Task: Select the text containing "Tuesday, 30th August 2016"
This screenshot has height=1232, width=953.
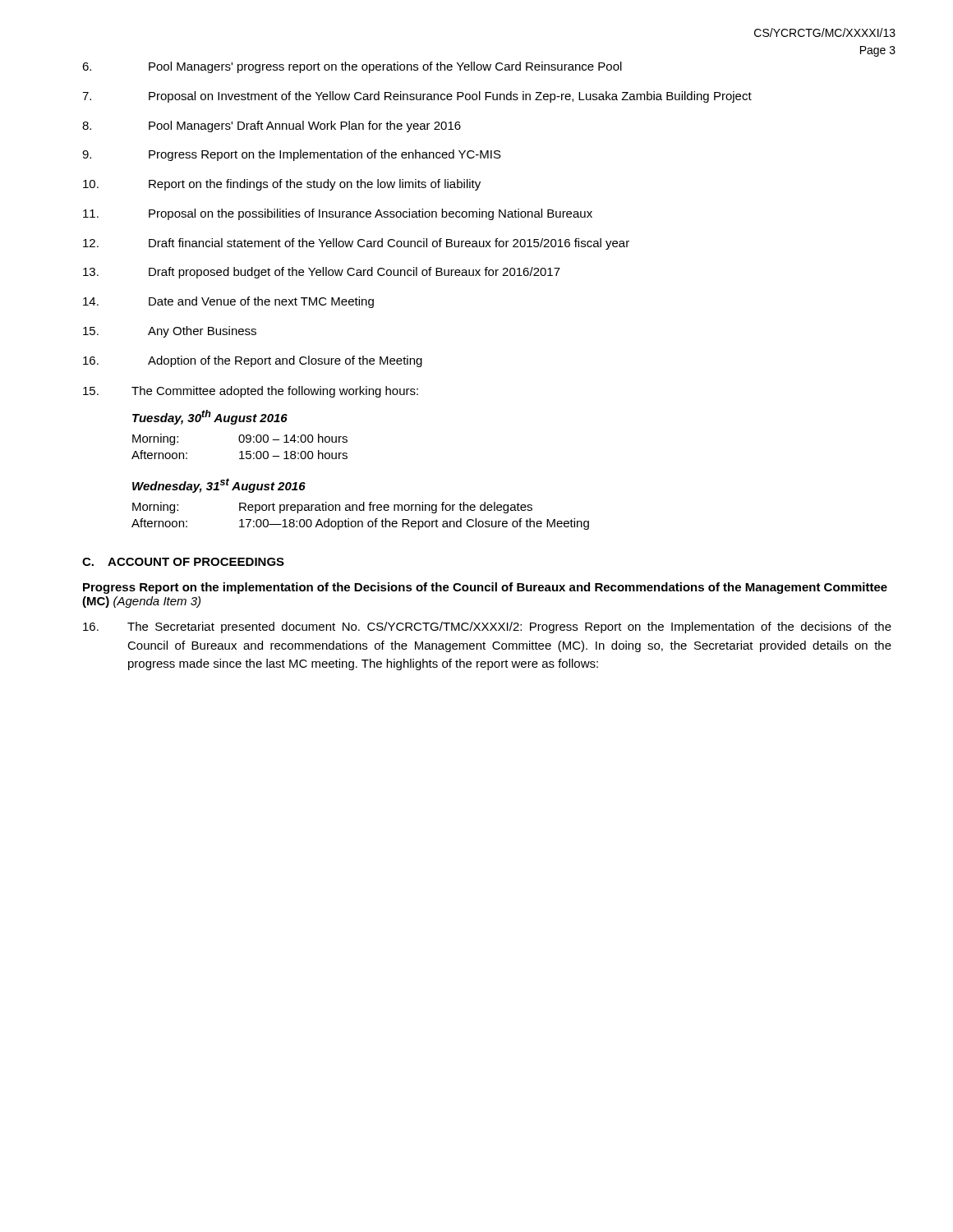Action: [x=209, y=416]
